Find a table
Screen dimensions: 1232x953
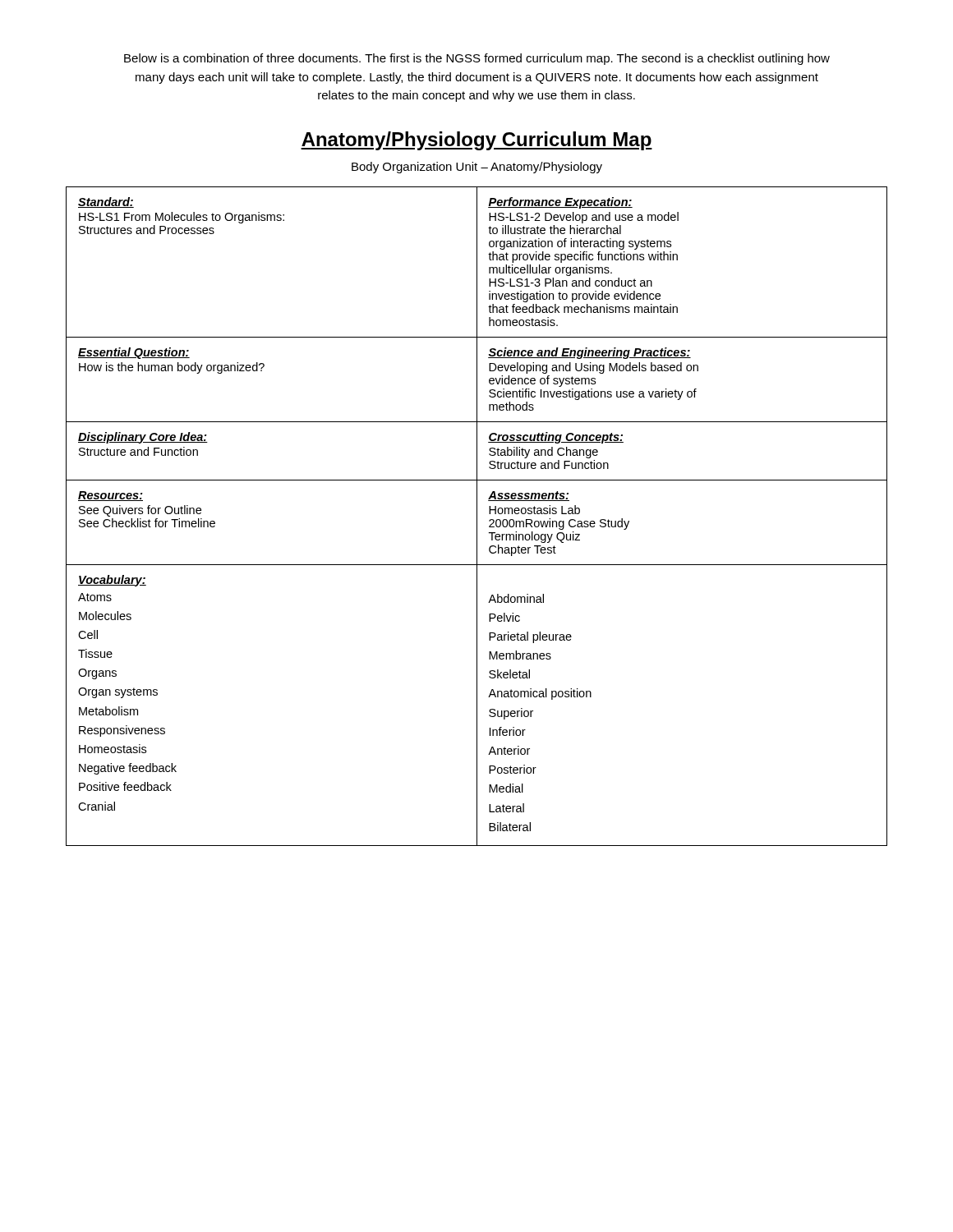pos(476,516)
